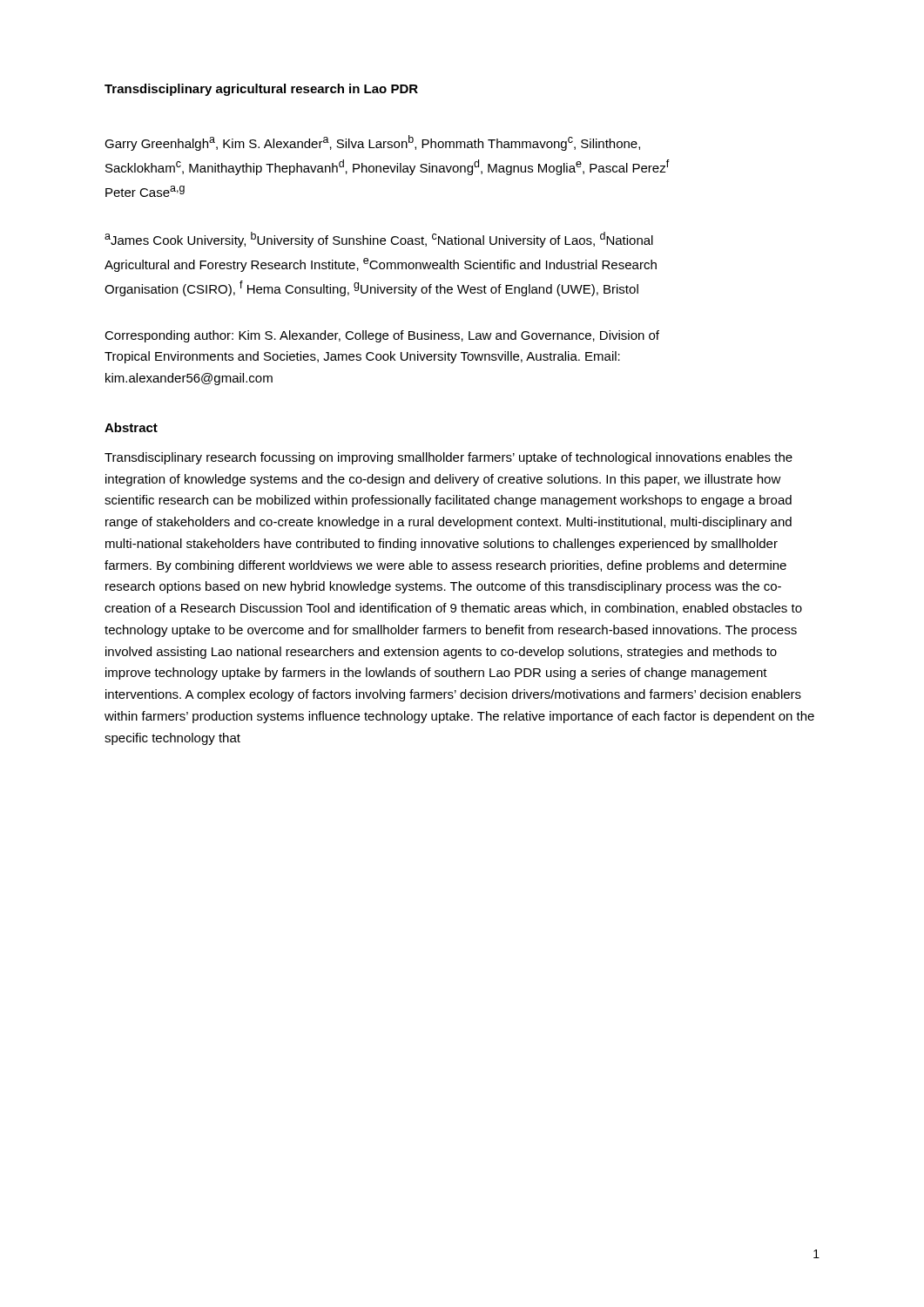Click the passage that begins "Garry Greenhalgha, Kim S. Alexandera, Silva"

387,166
